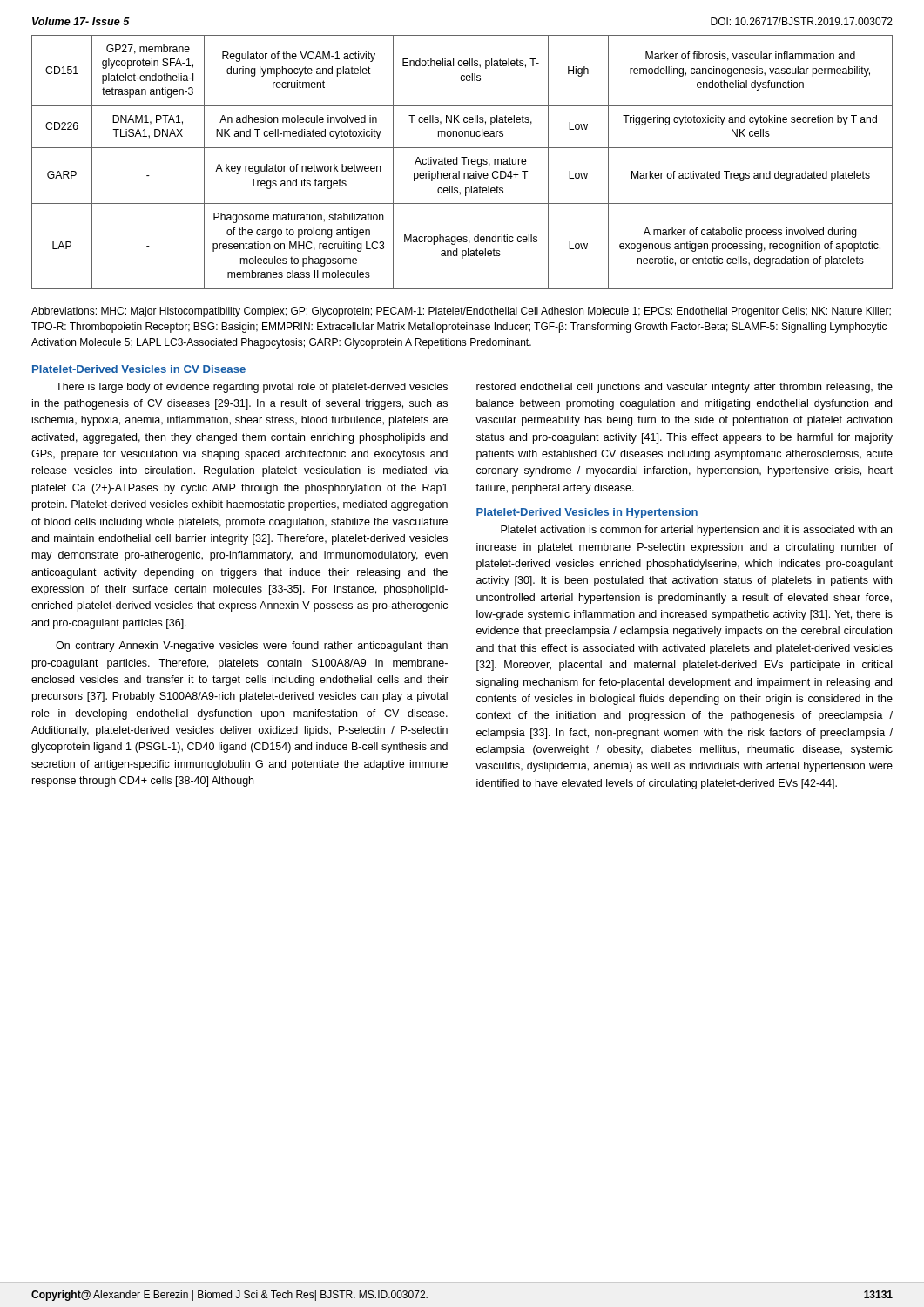
Task: Click the table
Action: [462, 166]
